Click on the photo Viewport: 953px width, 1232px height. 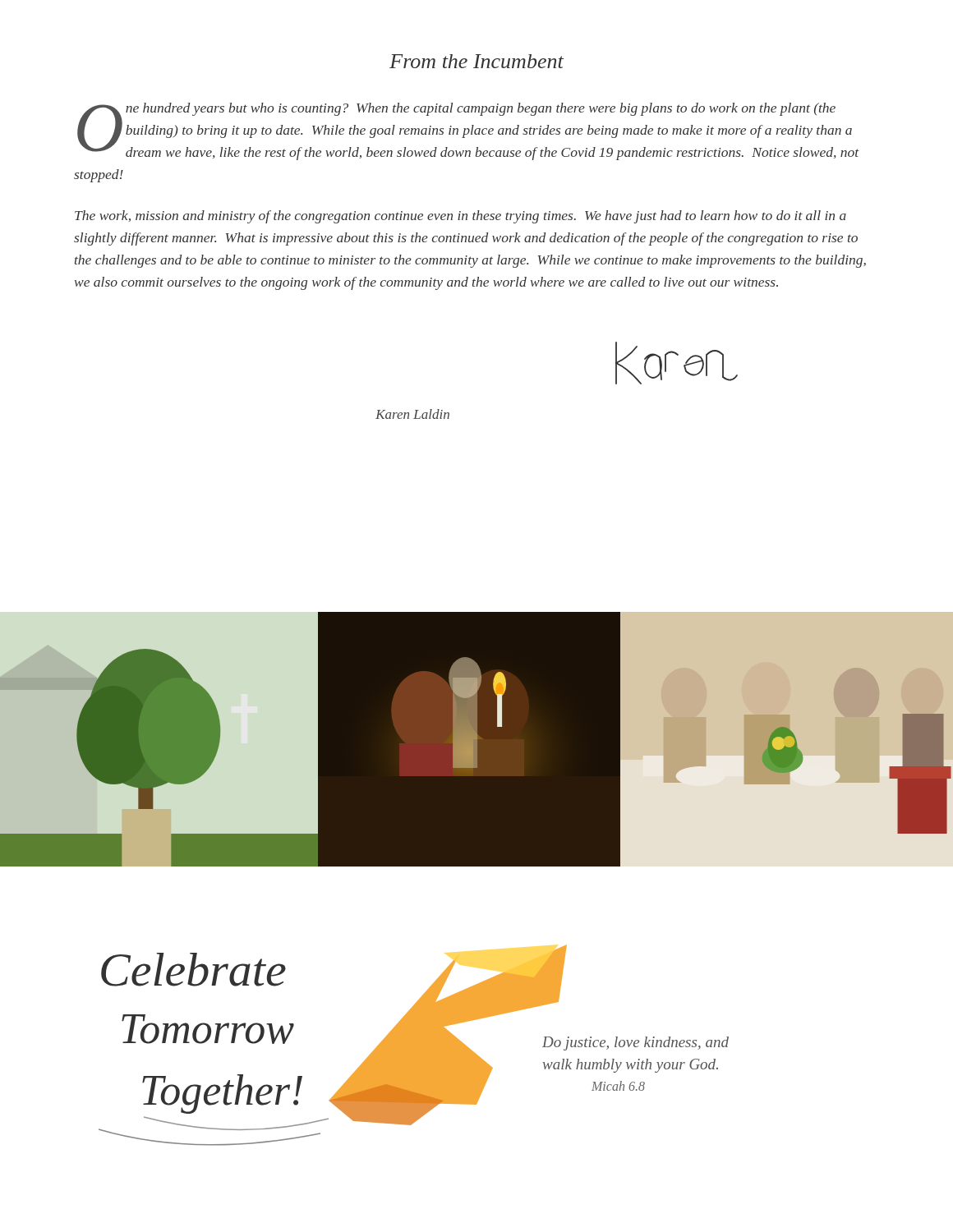(x=476, y=739)
